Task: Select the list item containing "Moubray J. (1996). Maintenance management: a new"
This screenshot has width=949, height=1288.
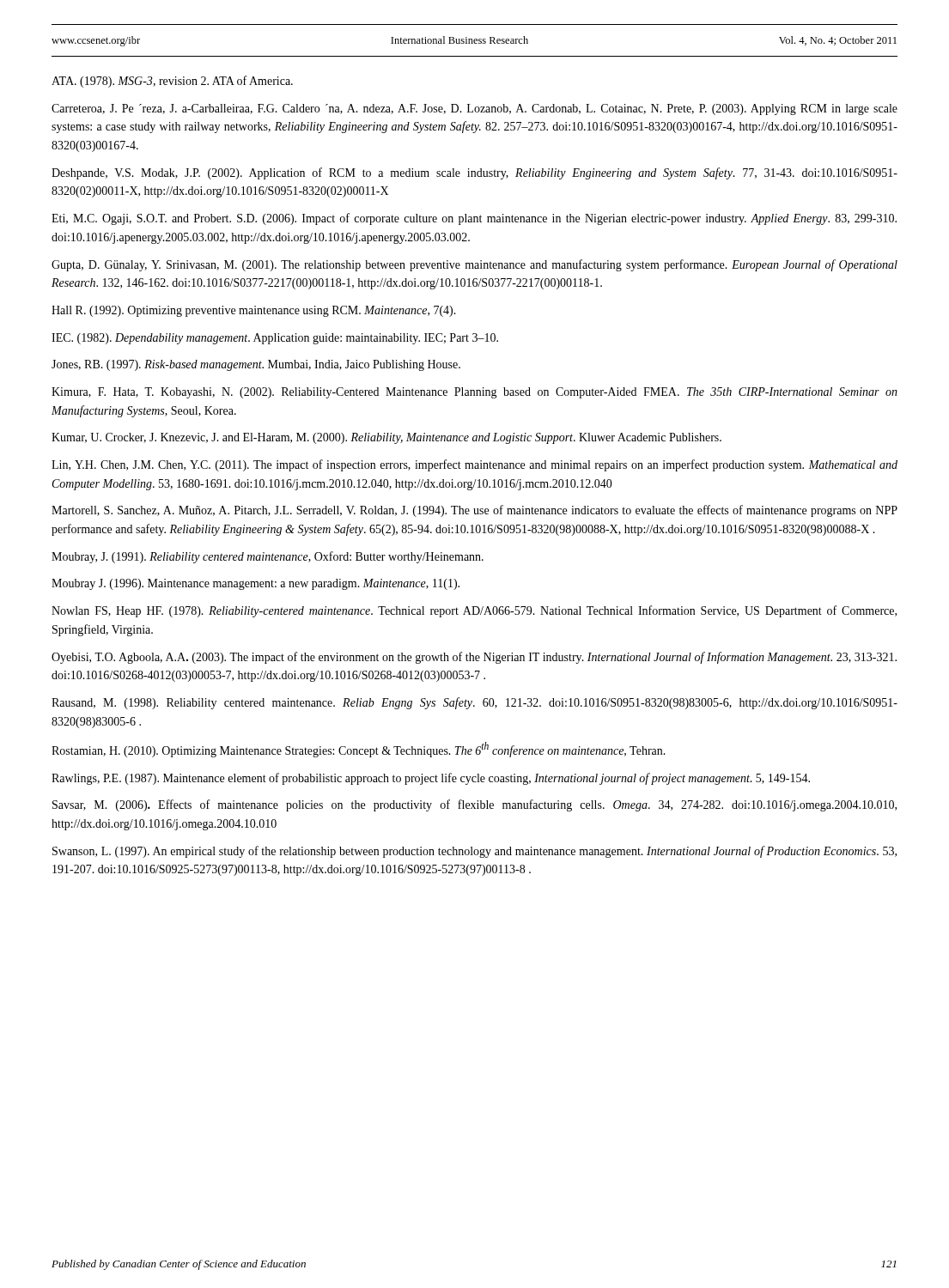Action: point(256,584)
